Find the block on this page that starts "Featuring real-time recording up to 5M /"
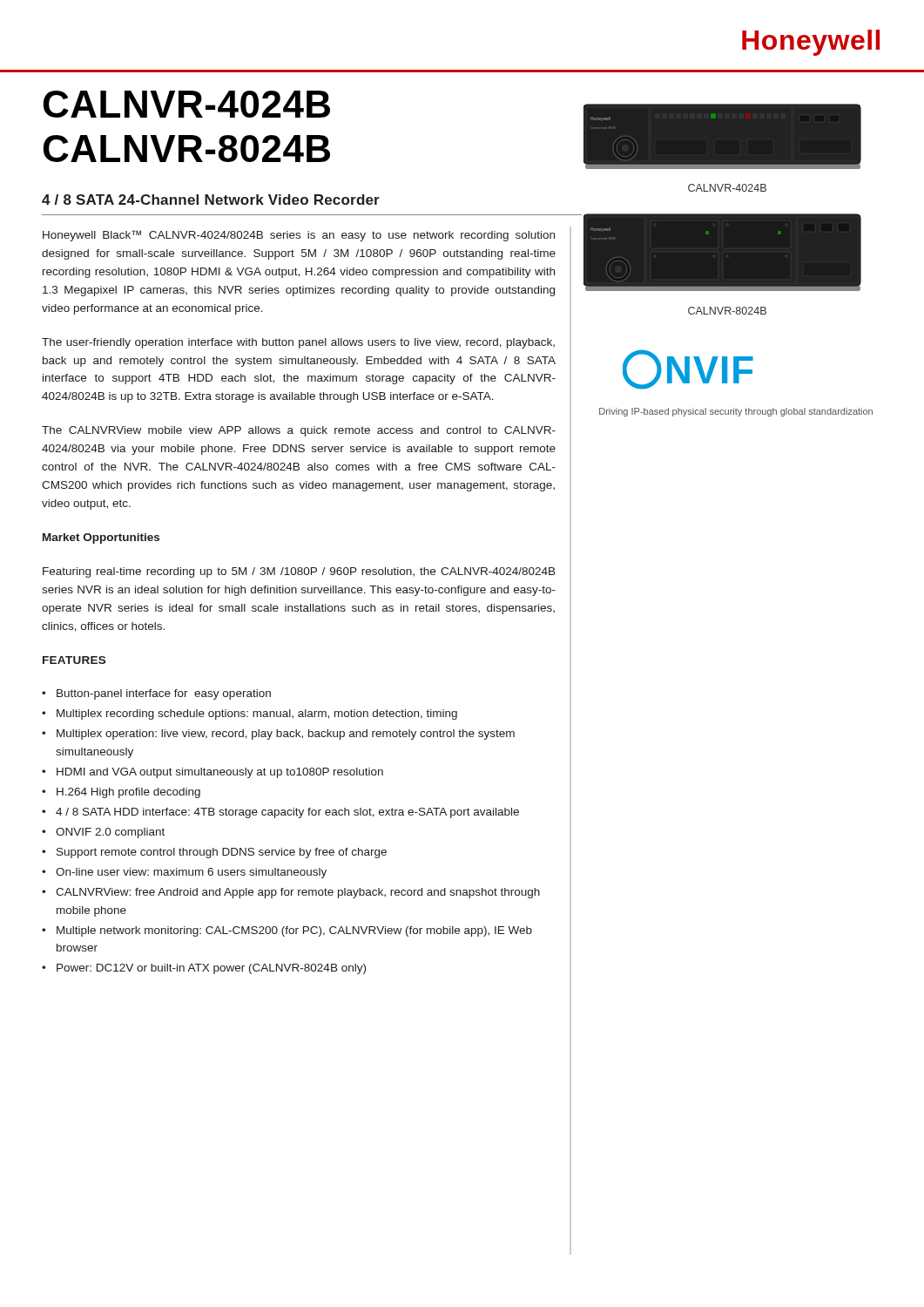The height and width of the screenshot is (1307, 924). pyautogui.click(x=299, y=599)
